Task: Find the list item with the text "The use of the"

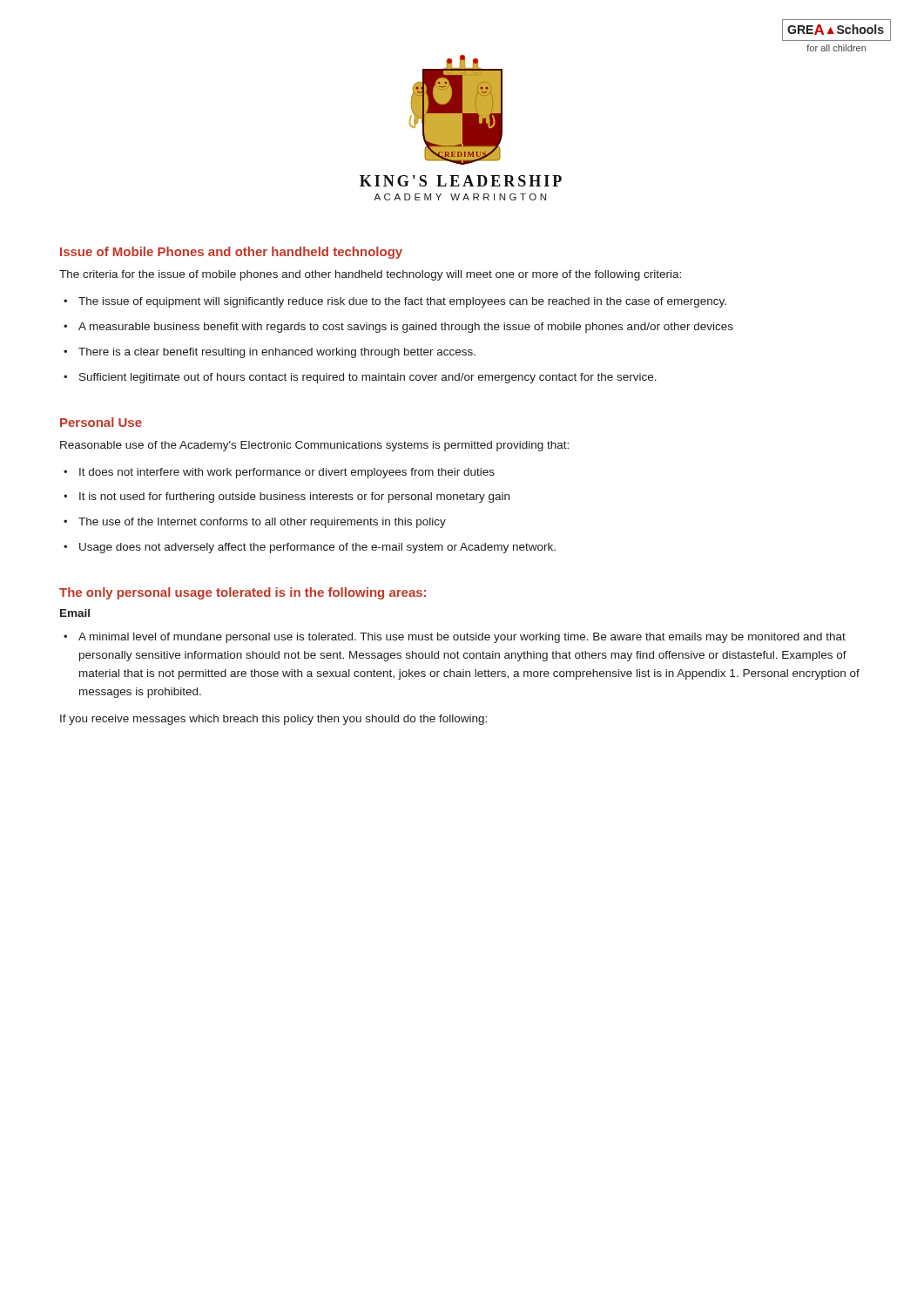Action: (x=262, y=522)
